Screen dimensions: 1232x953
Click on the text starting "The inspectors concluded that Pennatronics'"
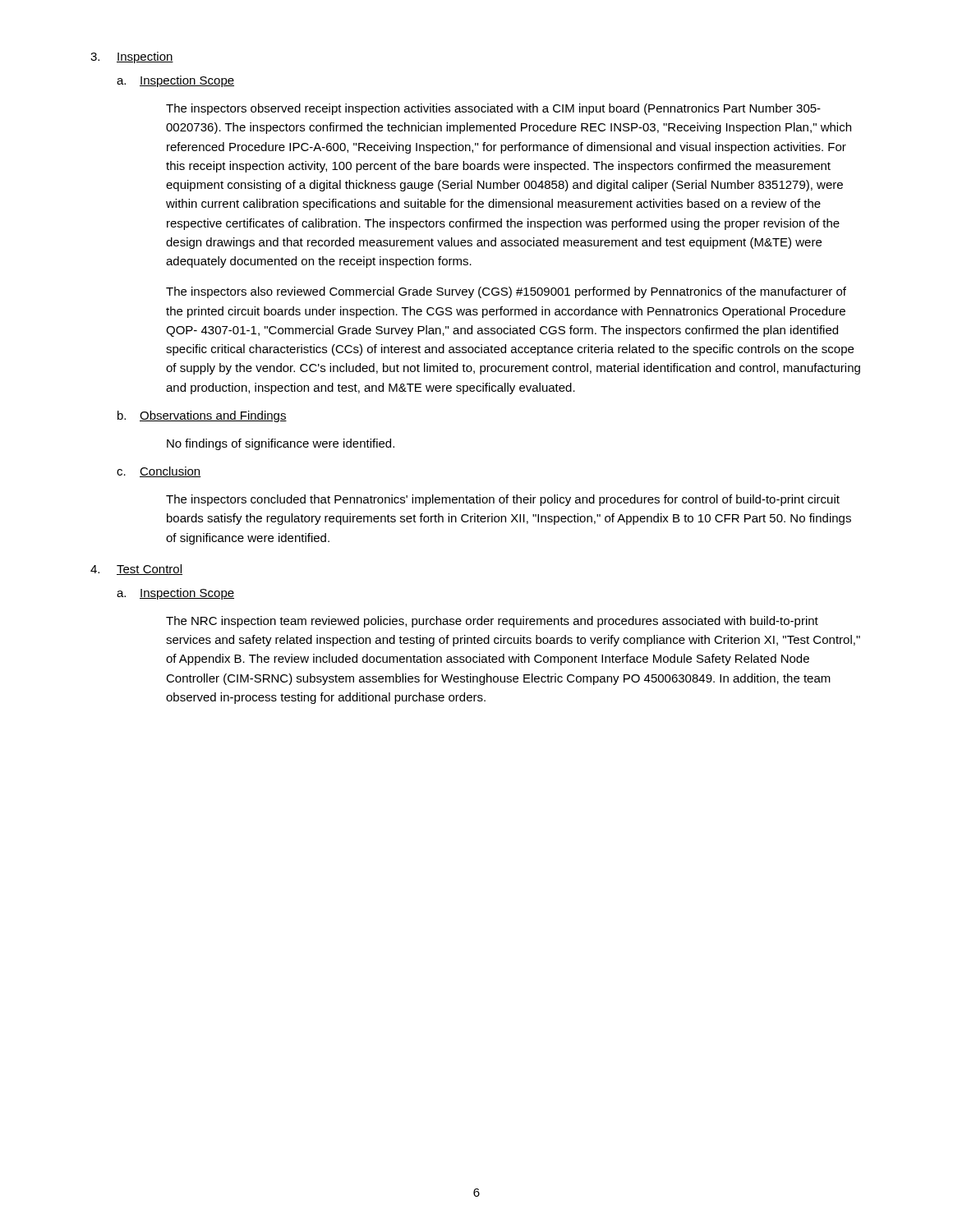click(509, 518)
